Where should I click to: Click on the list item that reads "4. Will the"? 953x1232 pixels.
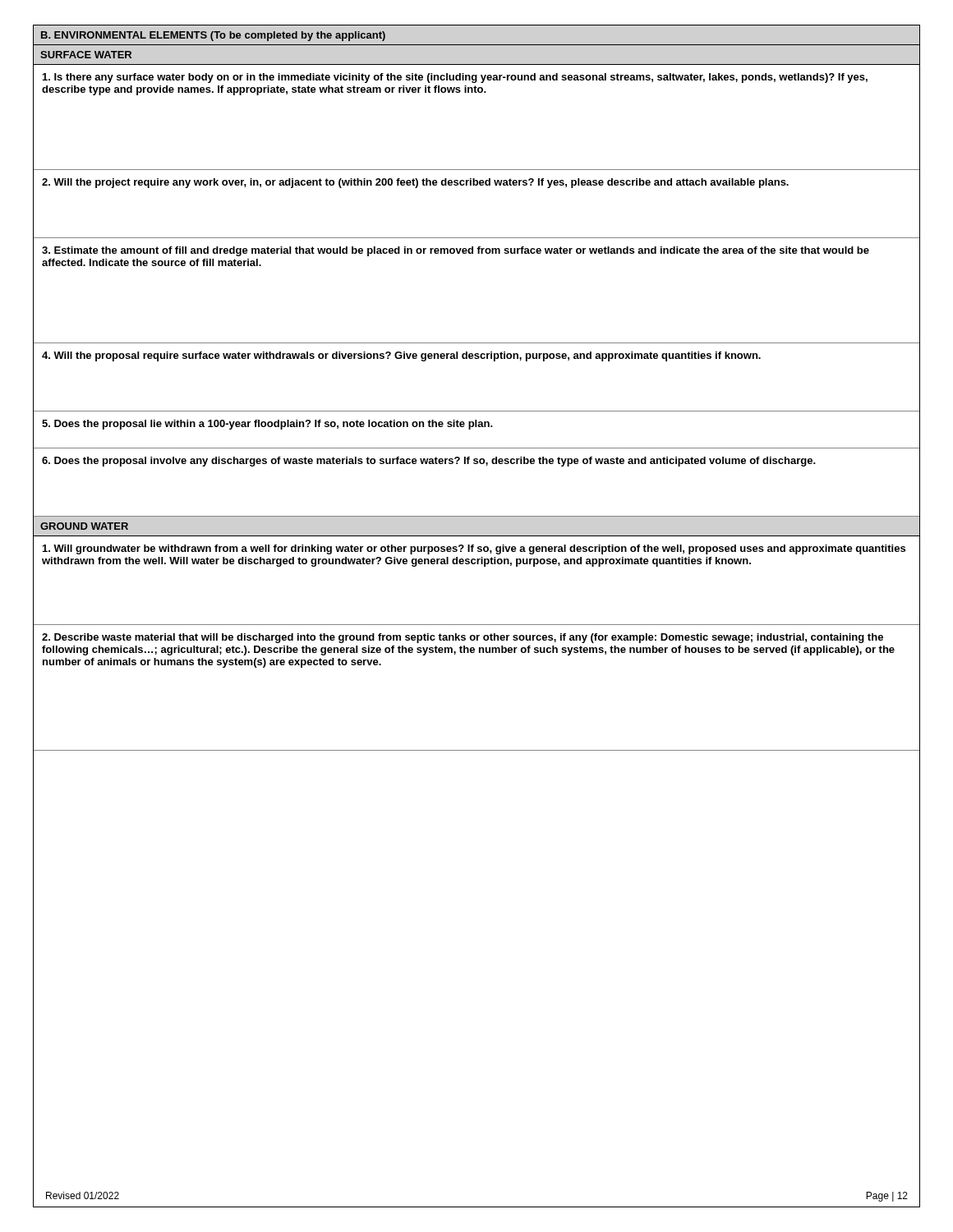coord(402,355)
